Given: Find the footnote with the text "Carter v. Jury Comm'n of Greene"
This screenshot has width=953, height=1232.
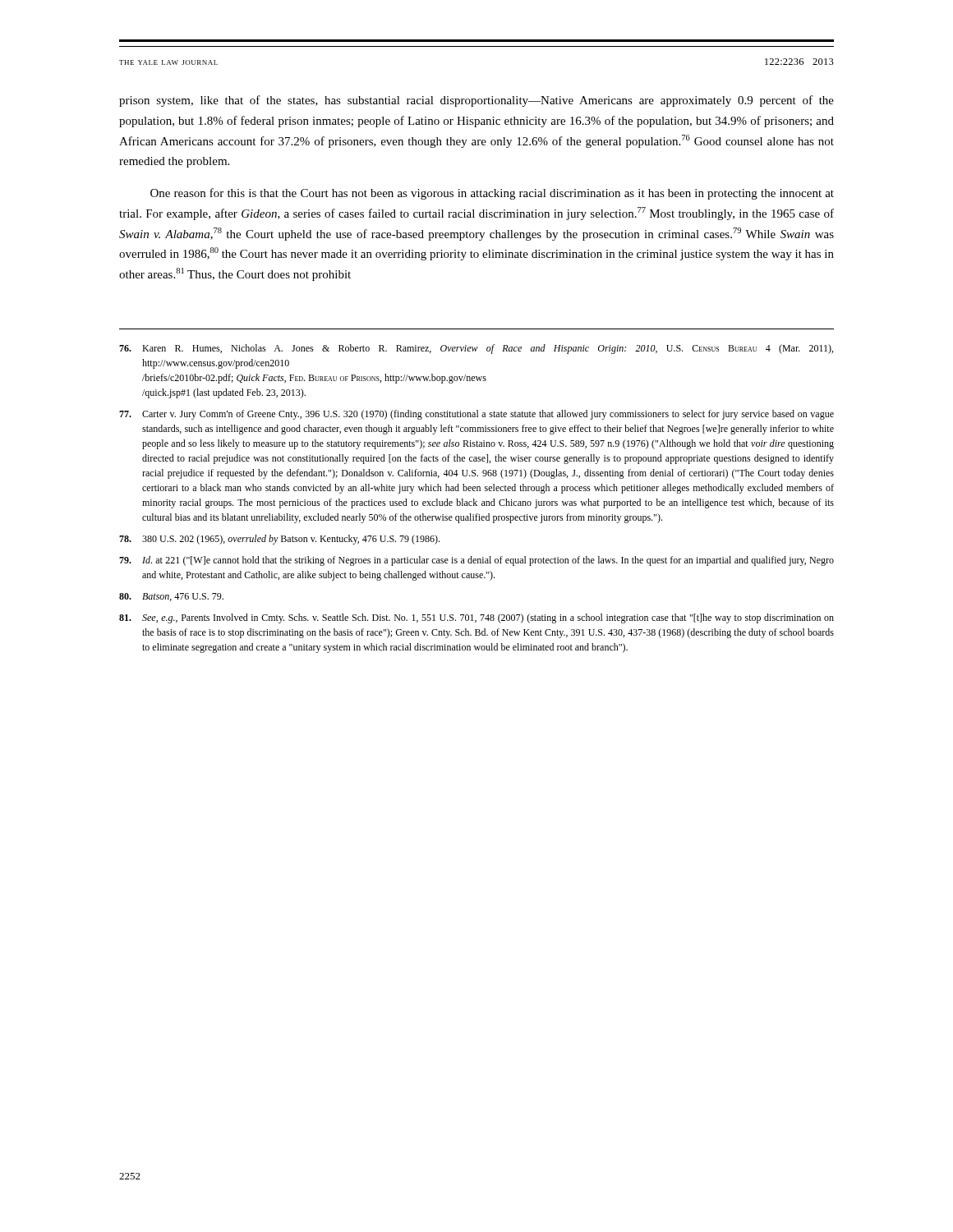Looking at the screenshot, I should click(x=476, y=466).
